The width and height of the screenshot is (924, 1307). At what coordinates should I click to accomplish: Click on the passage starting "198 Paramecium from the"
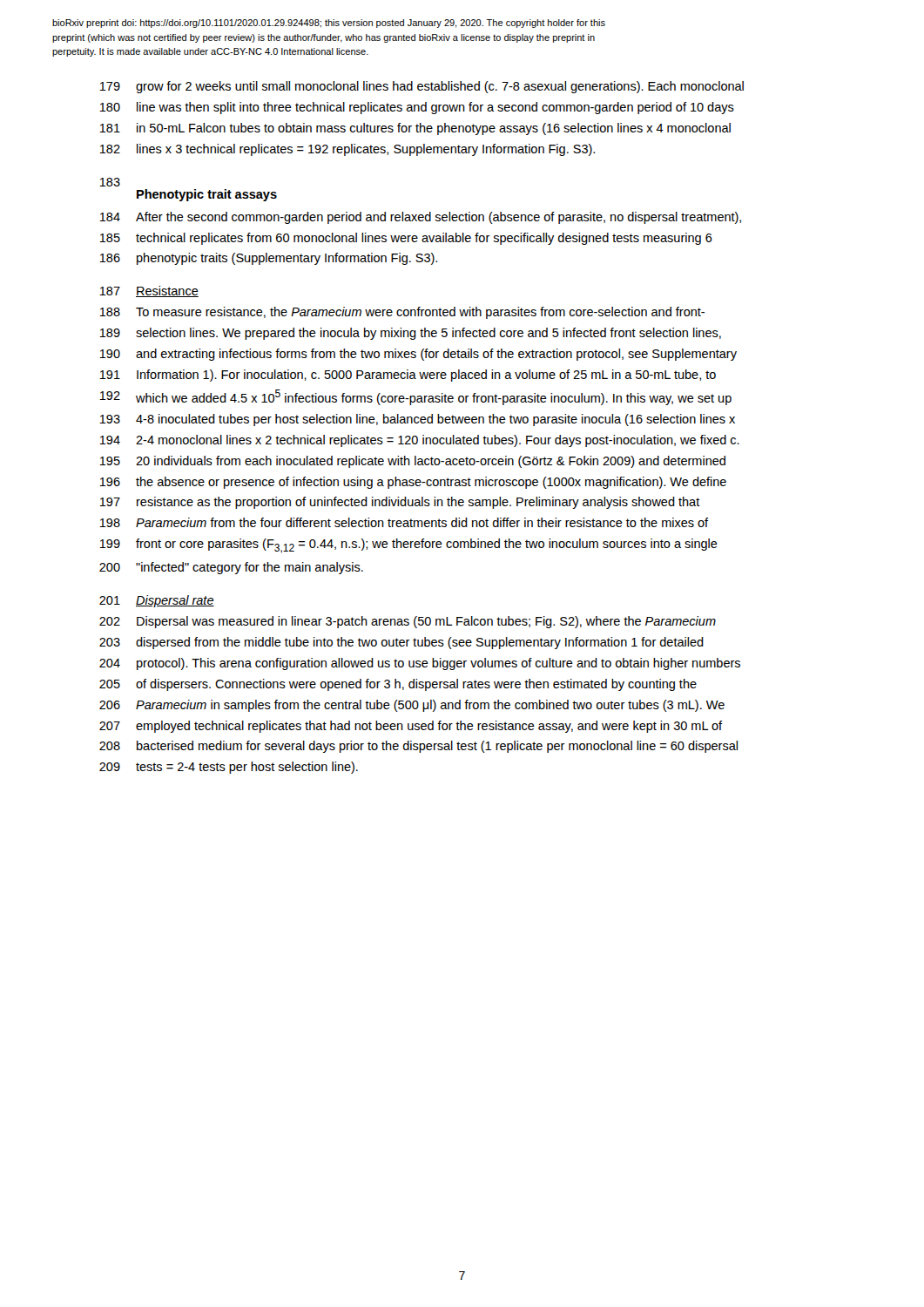(462, 524)
